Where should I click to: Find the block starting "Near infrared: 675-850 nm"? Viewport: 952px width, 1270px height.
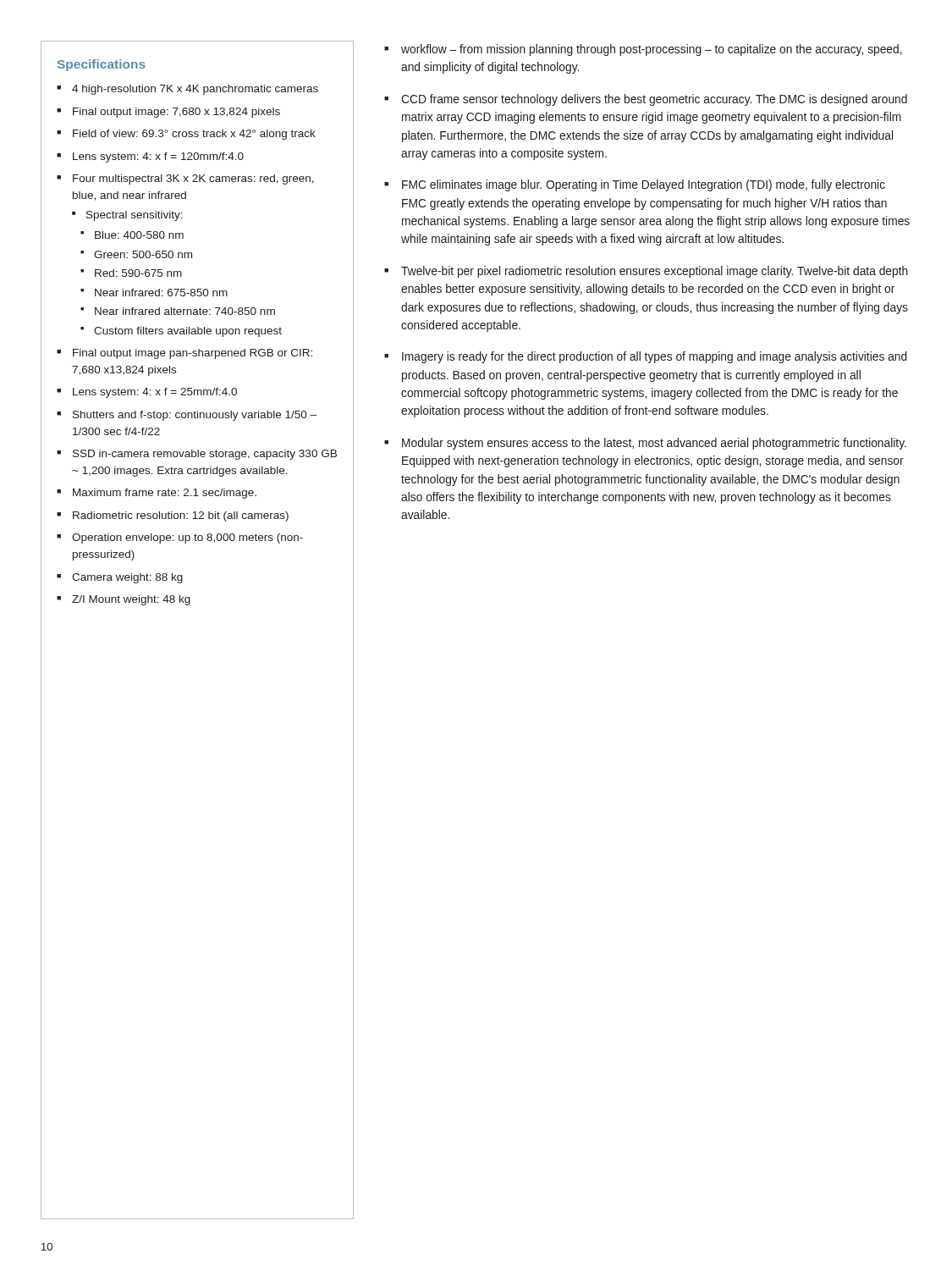coord(161,292)
